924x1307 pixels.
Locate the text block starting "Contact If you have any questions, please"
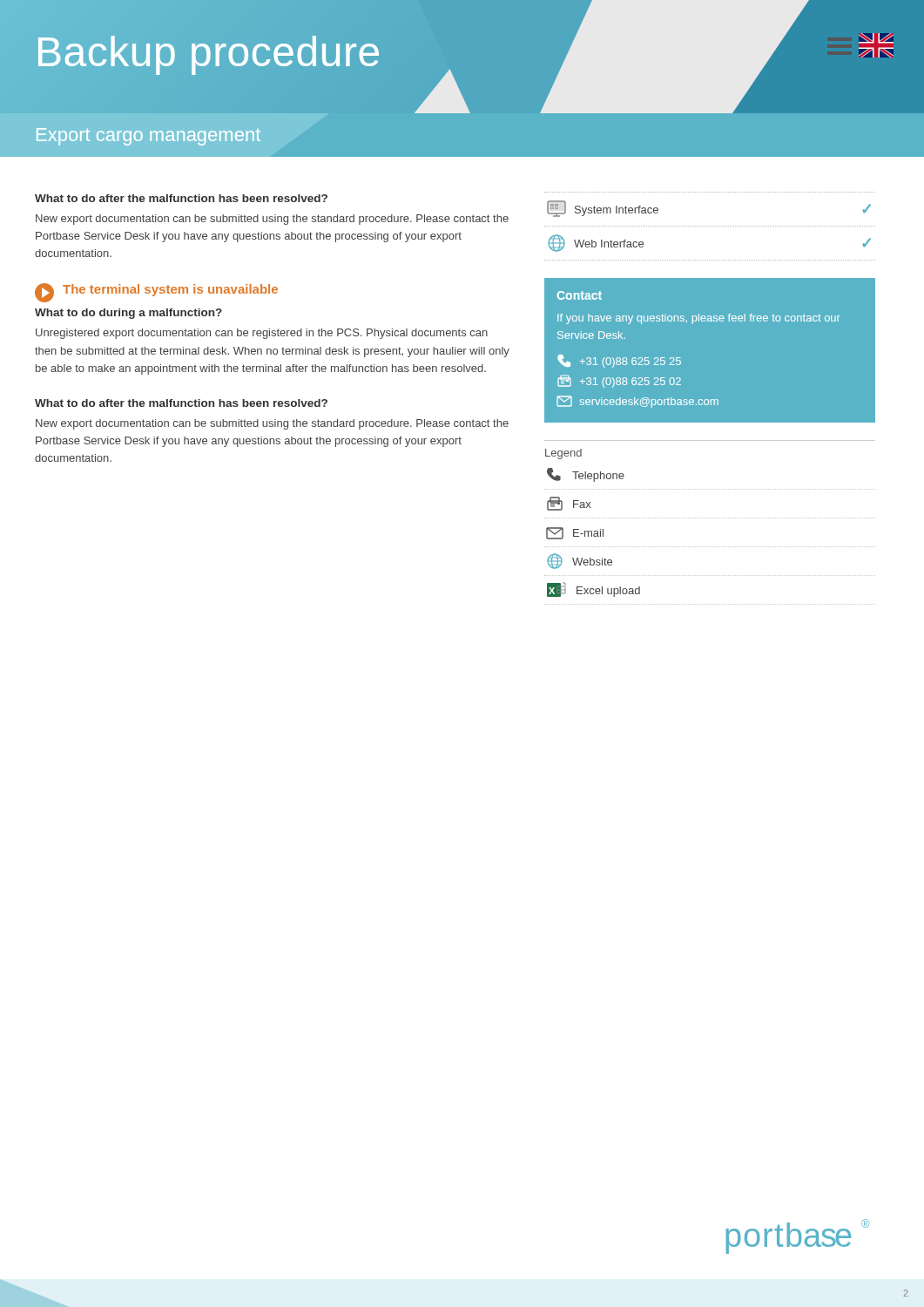(x=580, y=295)
